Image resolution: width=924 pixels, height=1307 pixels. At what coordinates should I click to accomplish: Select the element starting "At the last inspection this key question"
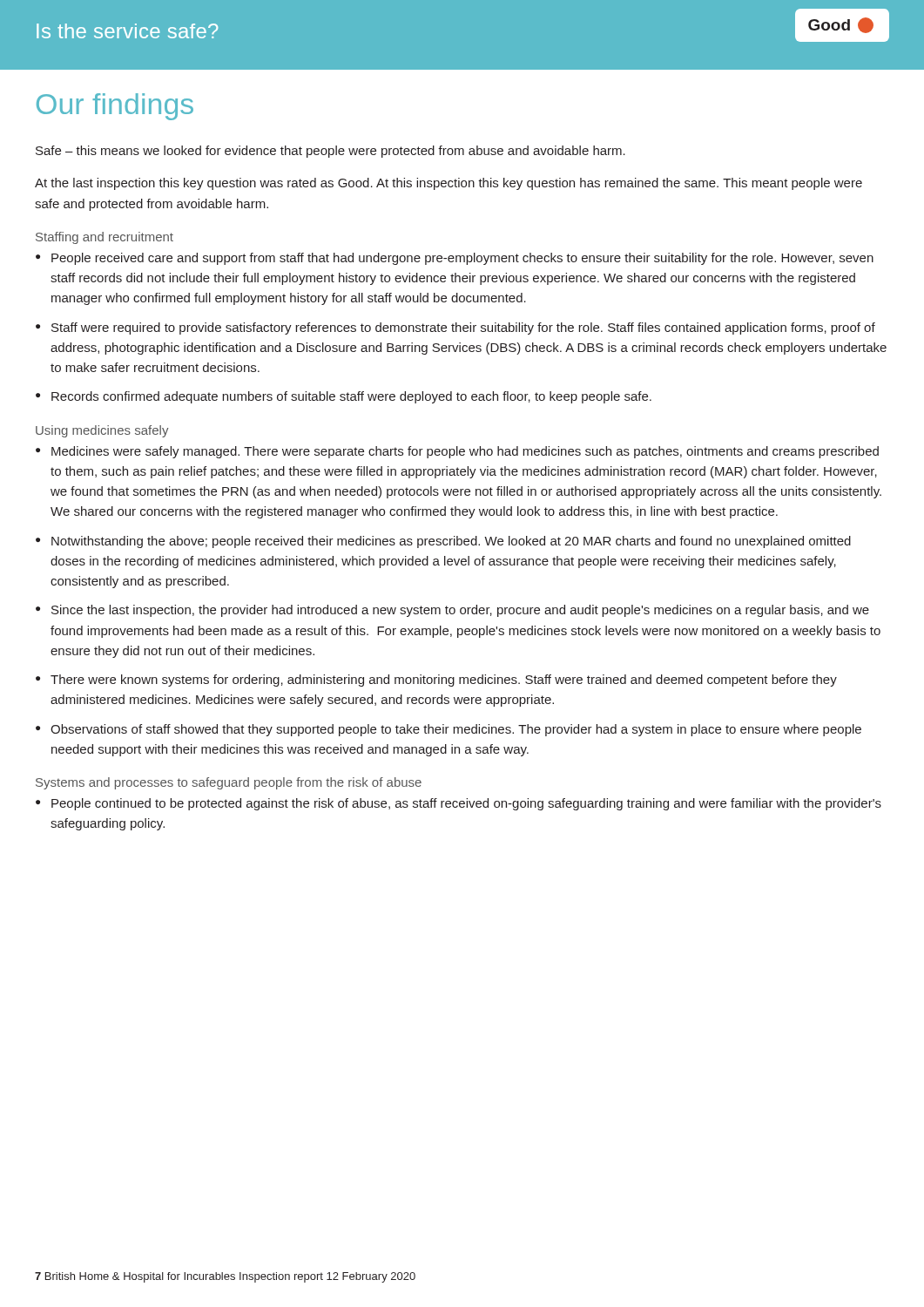(449, 193)
